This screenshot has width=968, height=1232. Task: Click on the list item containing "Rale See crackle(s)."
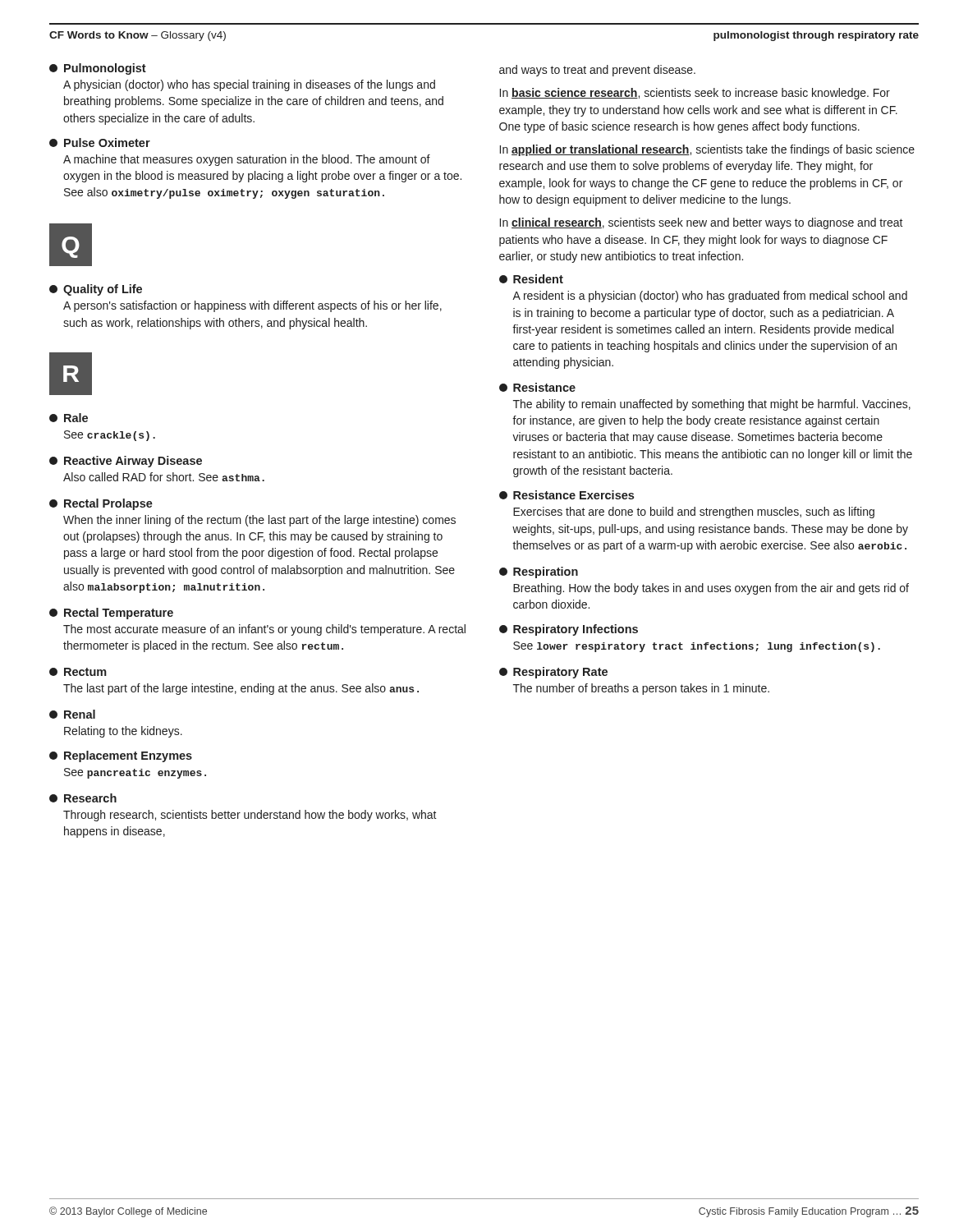(69, 418)
